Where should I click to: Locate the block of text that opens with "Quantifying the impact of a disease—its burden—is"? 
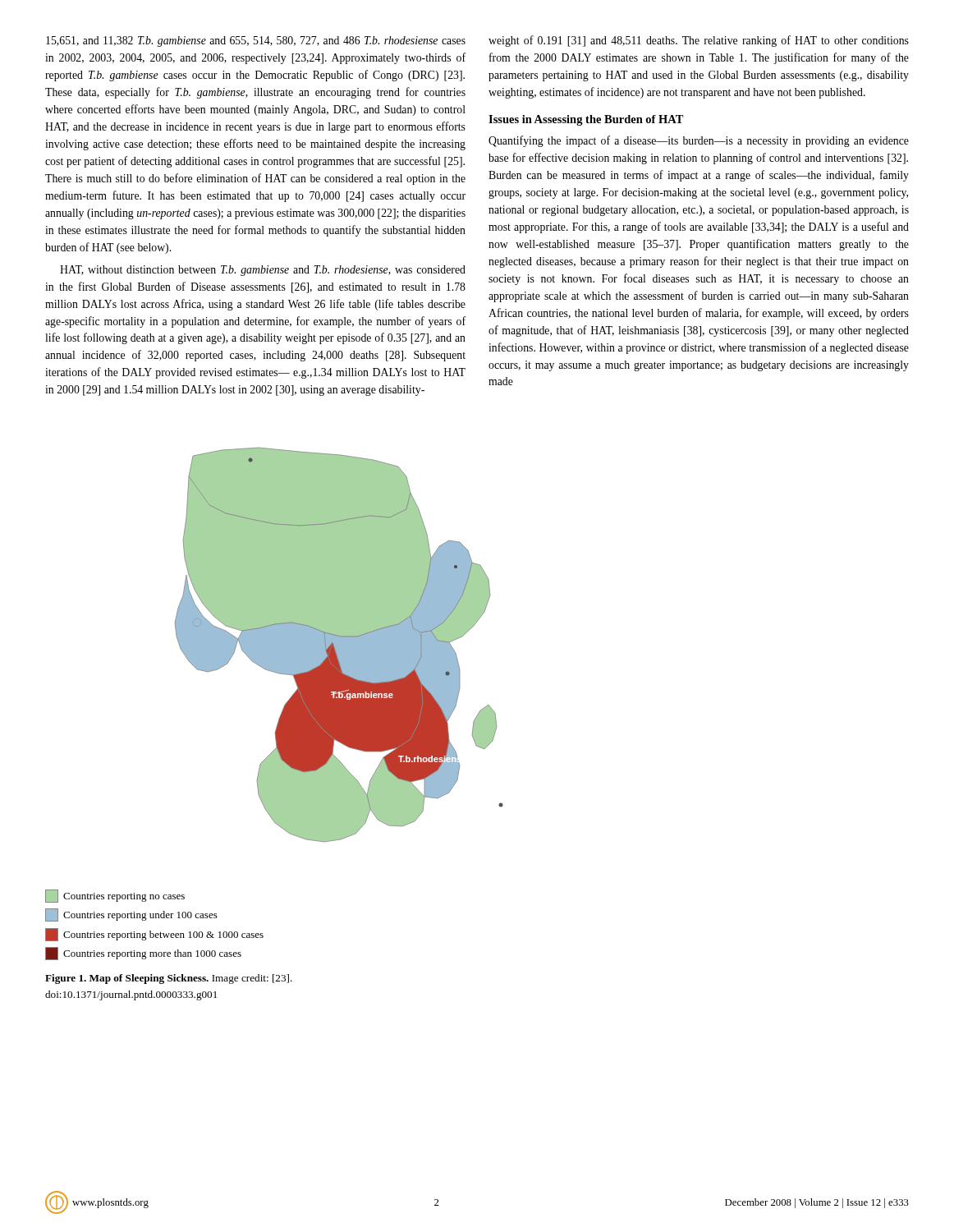click(699, 262)
